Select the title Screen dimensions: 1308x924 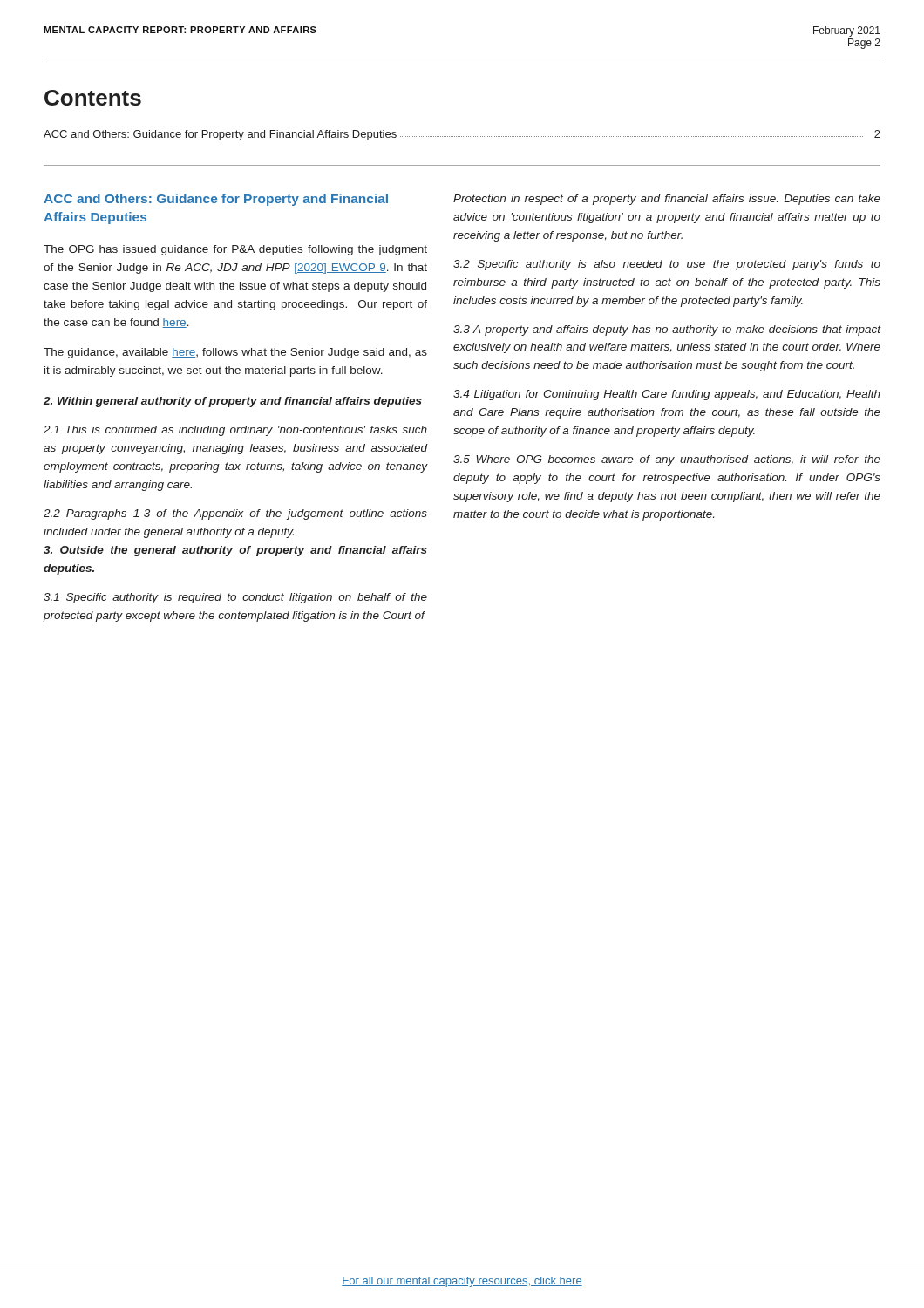(x=93, y=98)
